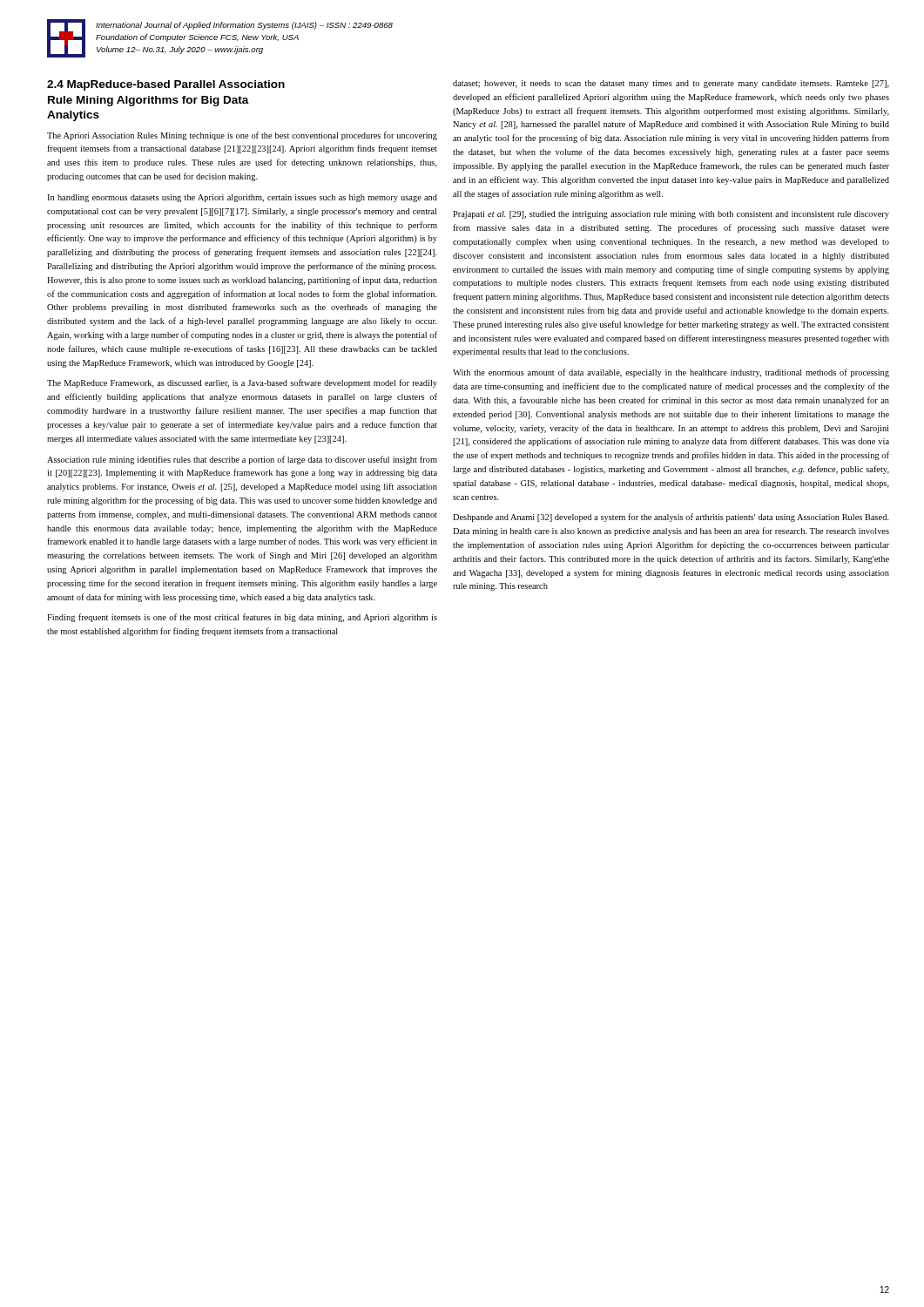Find the text block starting "Finding frequent itemsets is one of"
924x1307 pixels.
pos(242,625)
